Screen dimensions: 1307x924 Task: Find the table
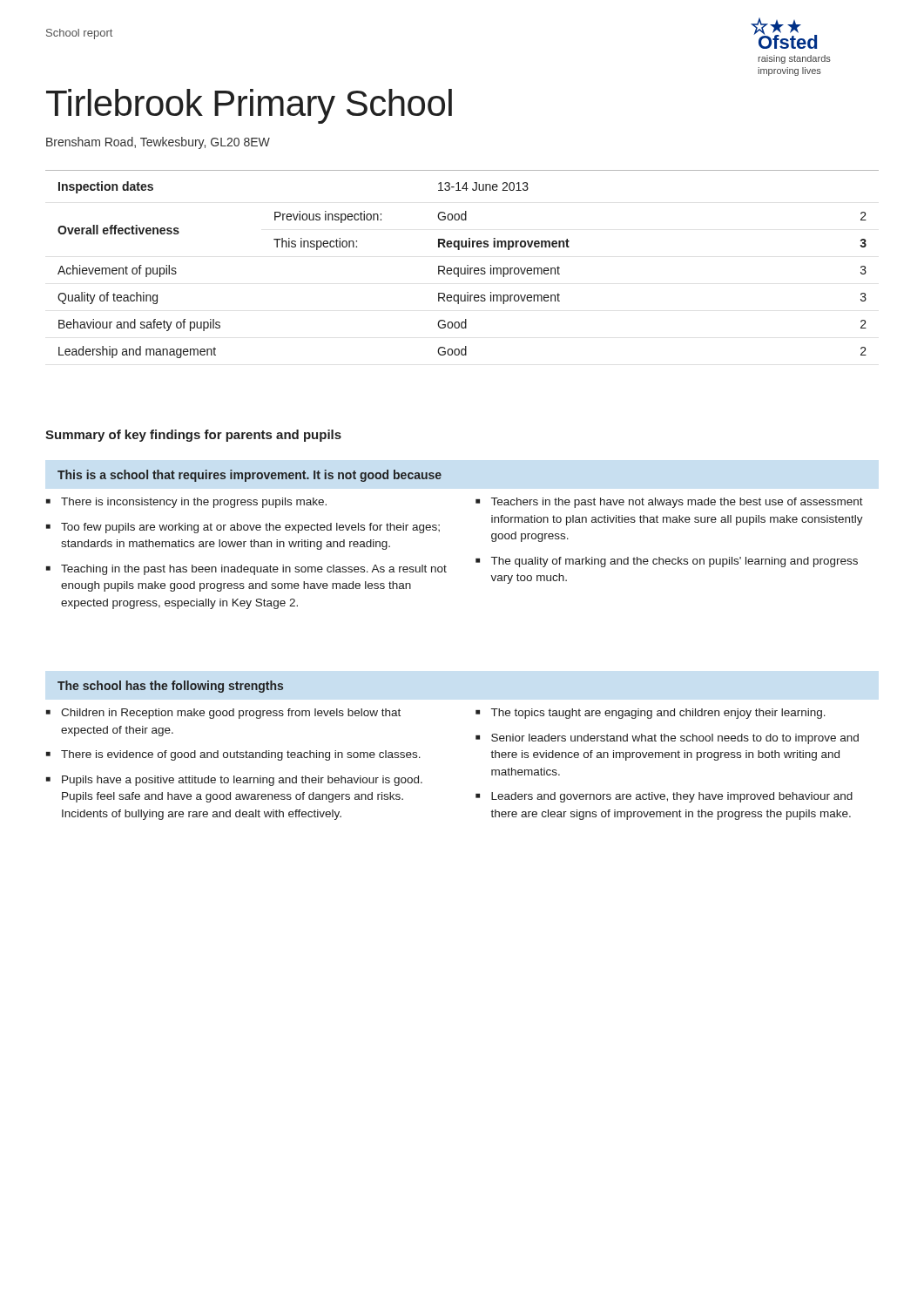(x=462, y=267)
